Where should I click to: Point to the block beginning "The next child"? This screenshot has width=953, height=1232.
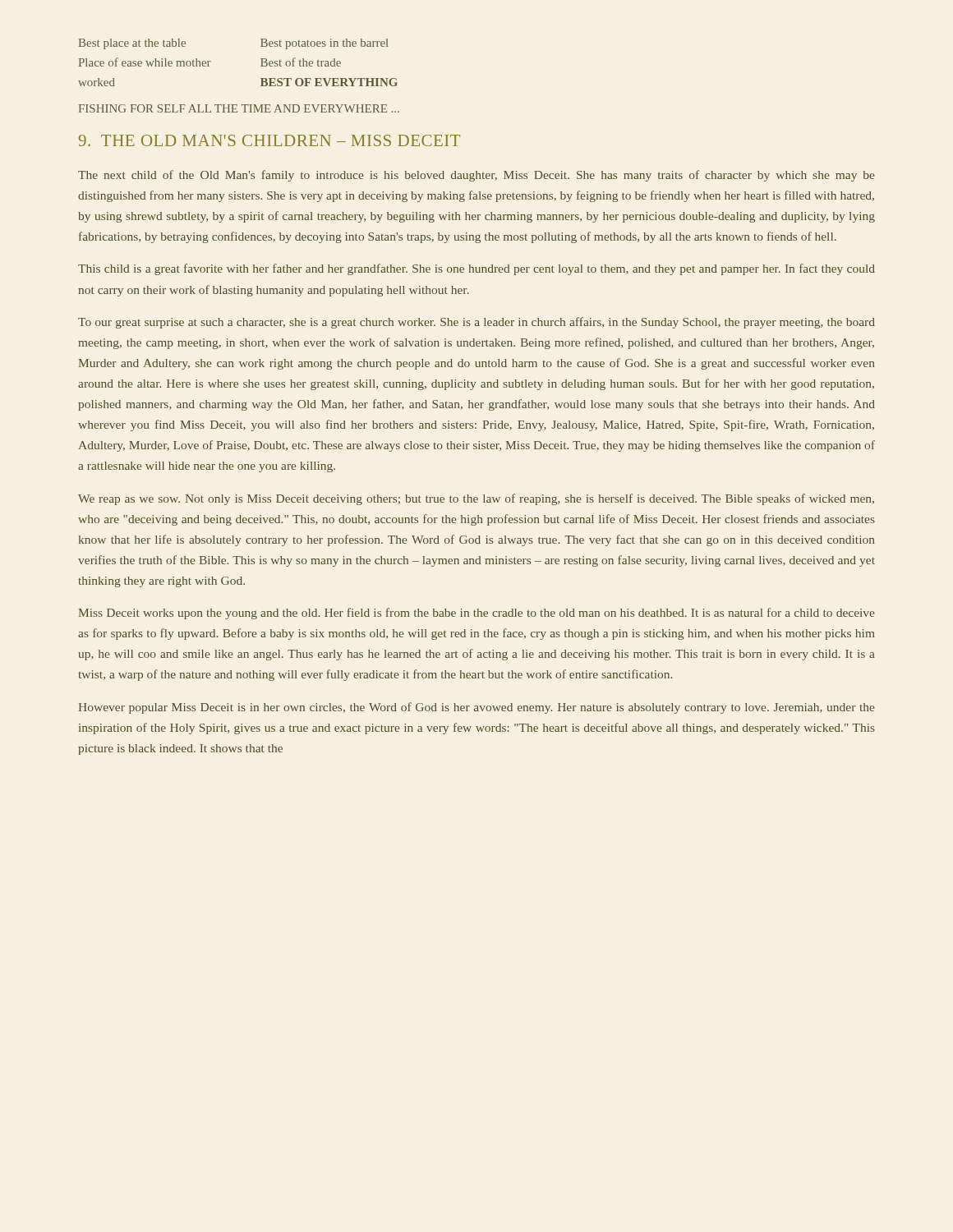[x=476, y=205]
